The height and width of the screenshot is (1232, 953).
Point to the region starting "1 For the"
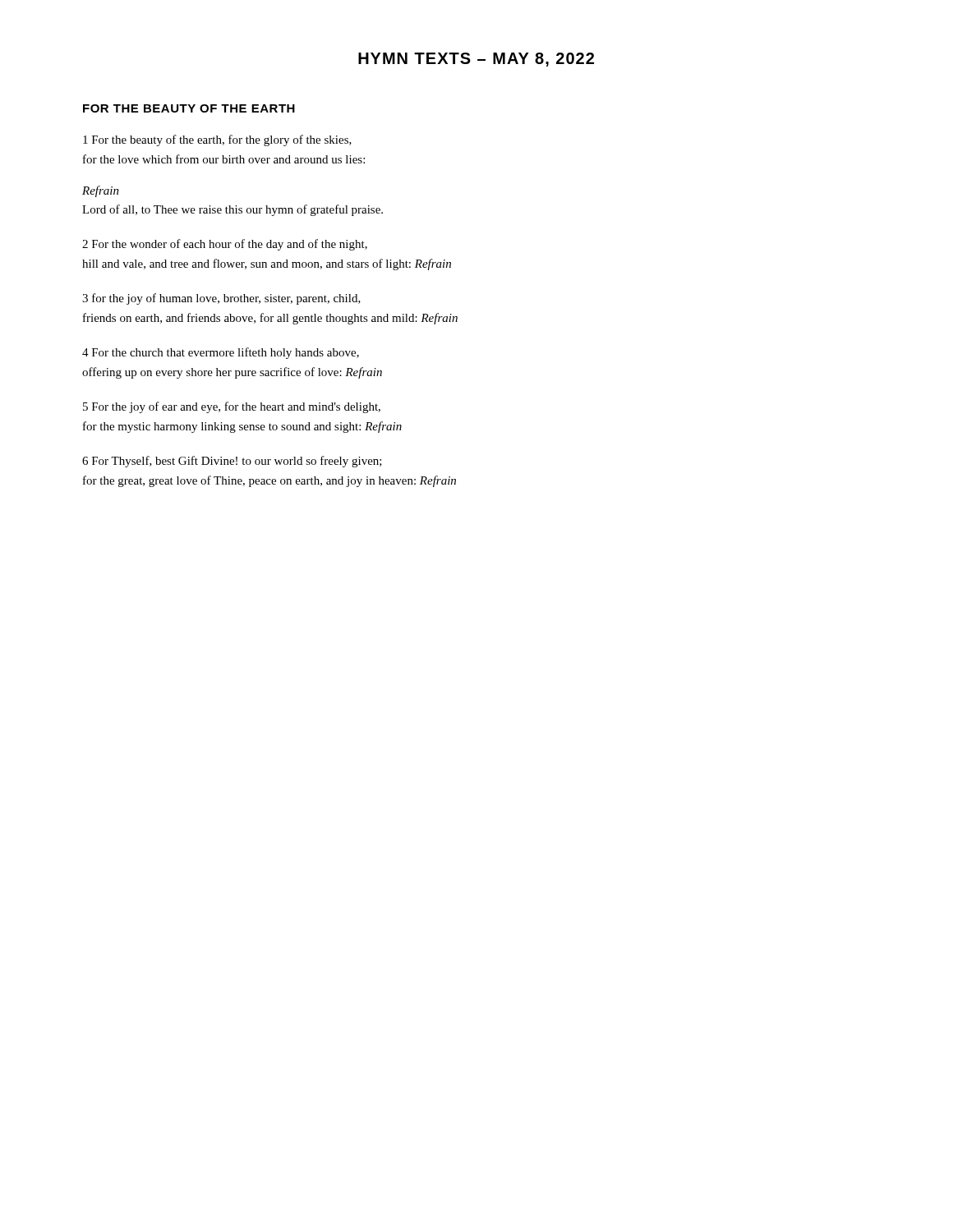pyautogui.click(x=217, y=140)
